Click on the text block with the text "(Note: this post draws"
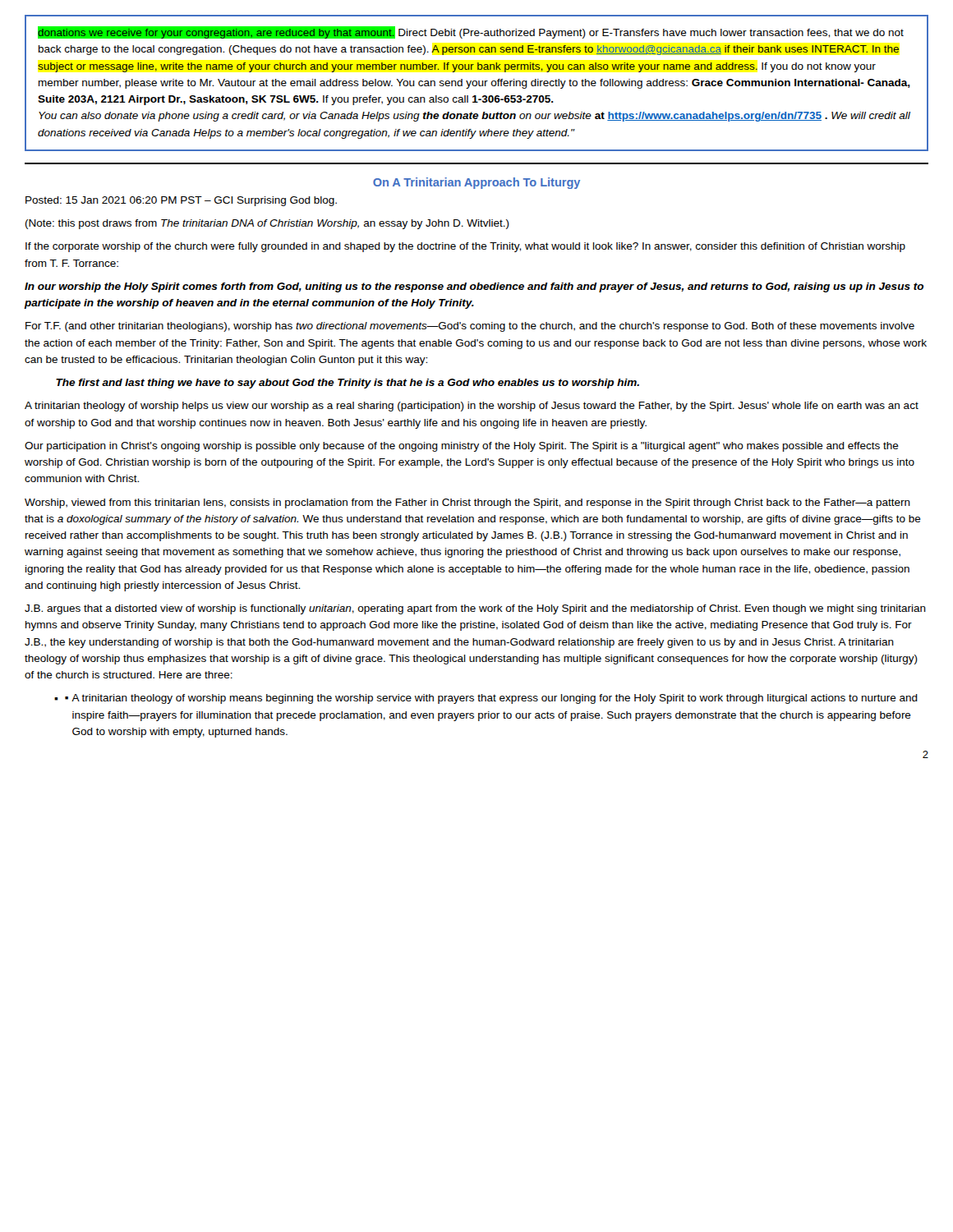 (267, 223)
